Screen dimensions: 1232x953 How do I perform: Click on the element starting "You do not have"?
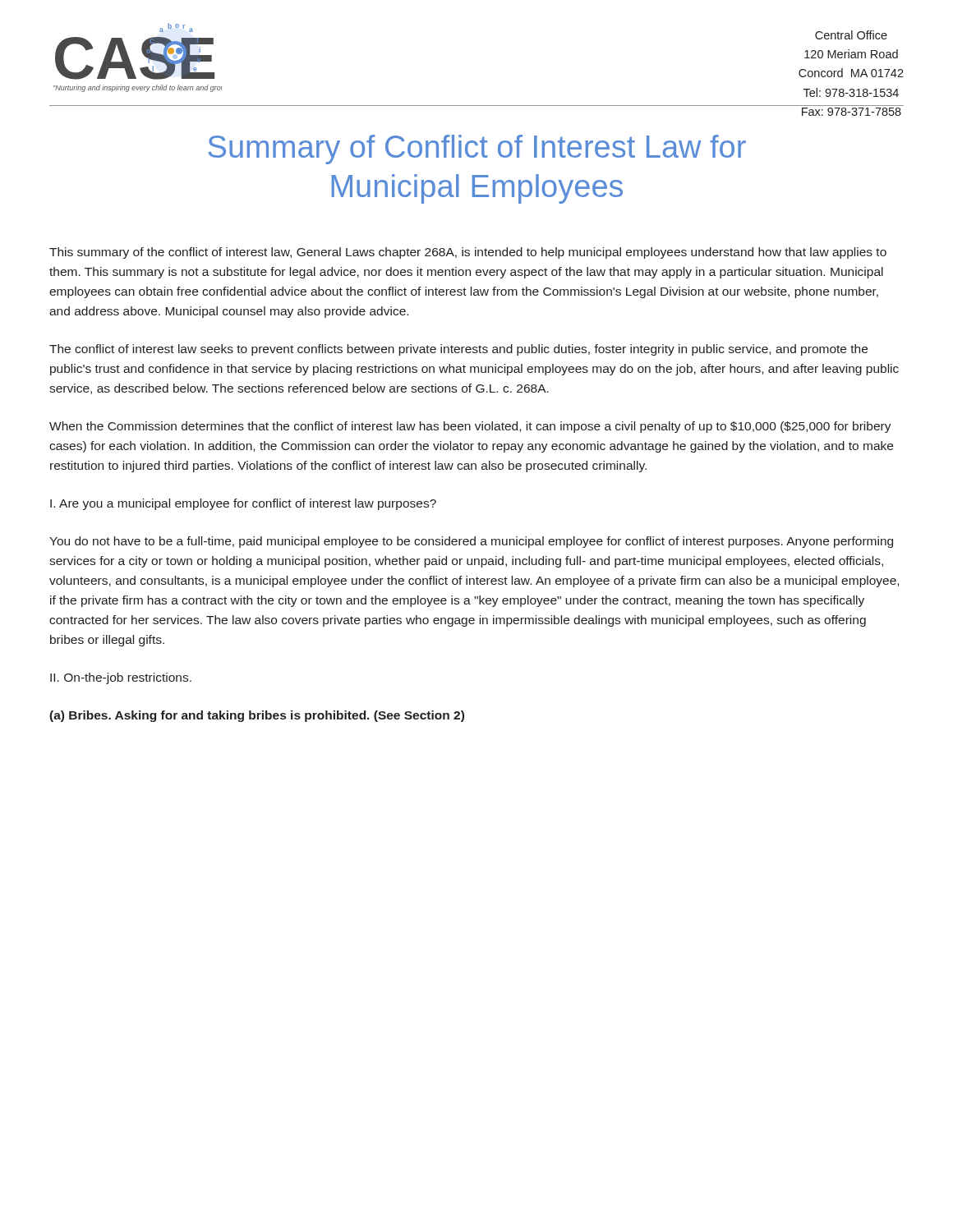476,591
